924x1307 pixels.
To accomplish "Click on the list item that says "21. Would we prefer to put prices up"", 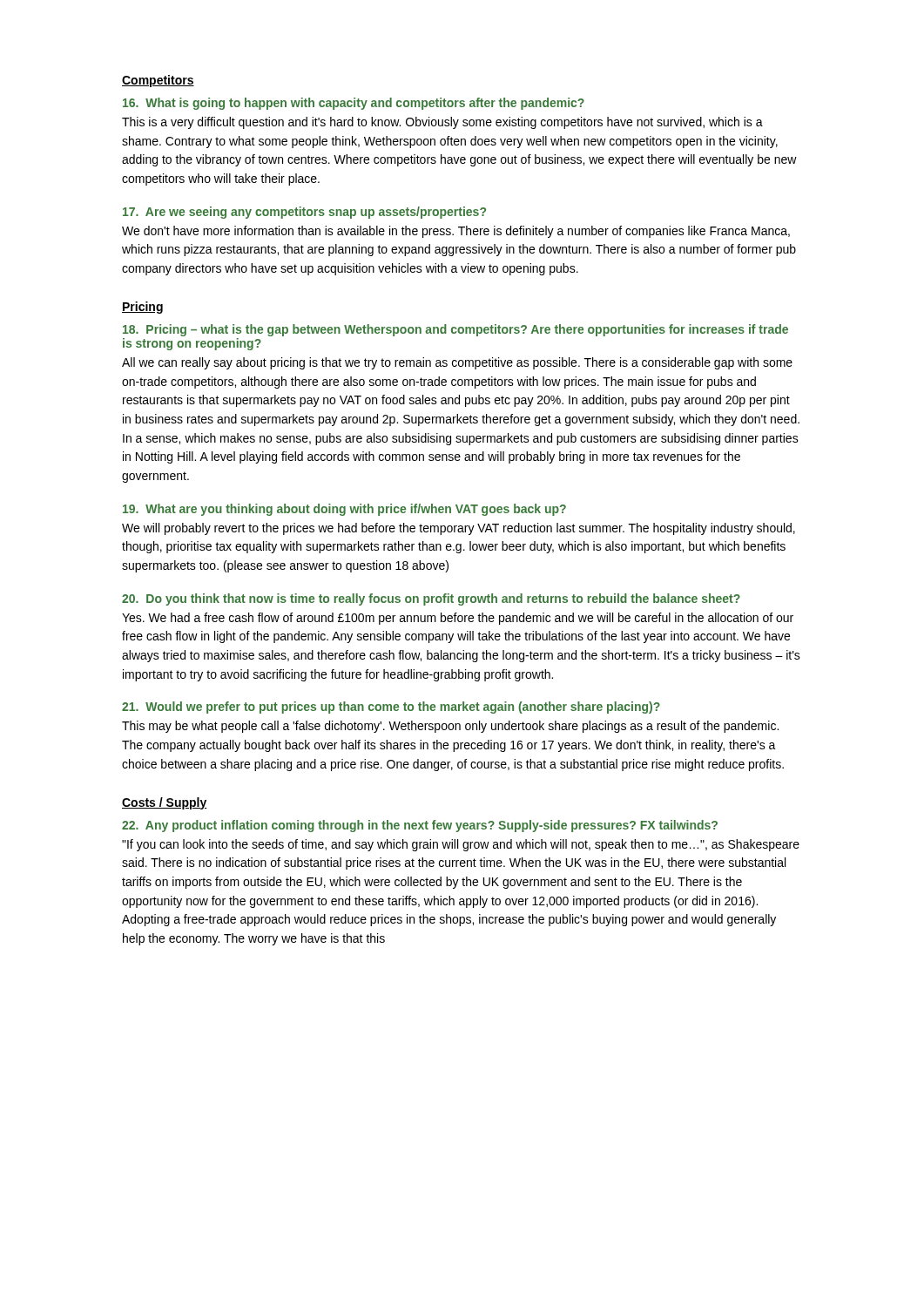I will click(462, 737).
